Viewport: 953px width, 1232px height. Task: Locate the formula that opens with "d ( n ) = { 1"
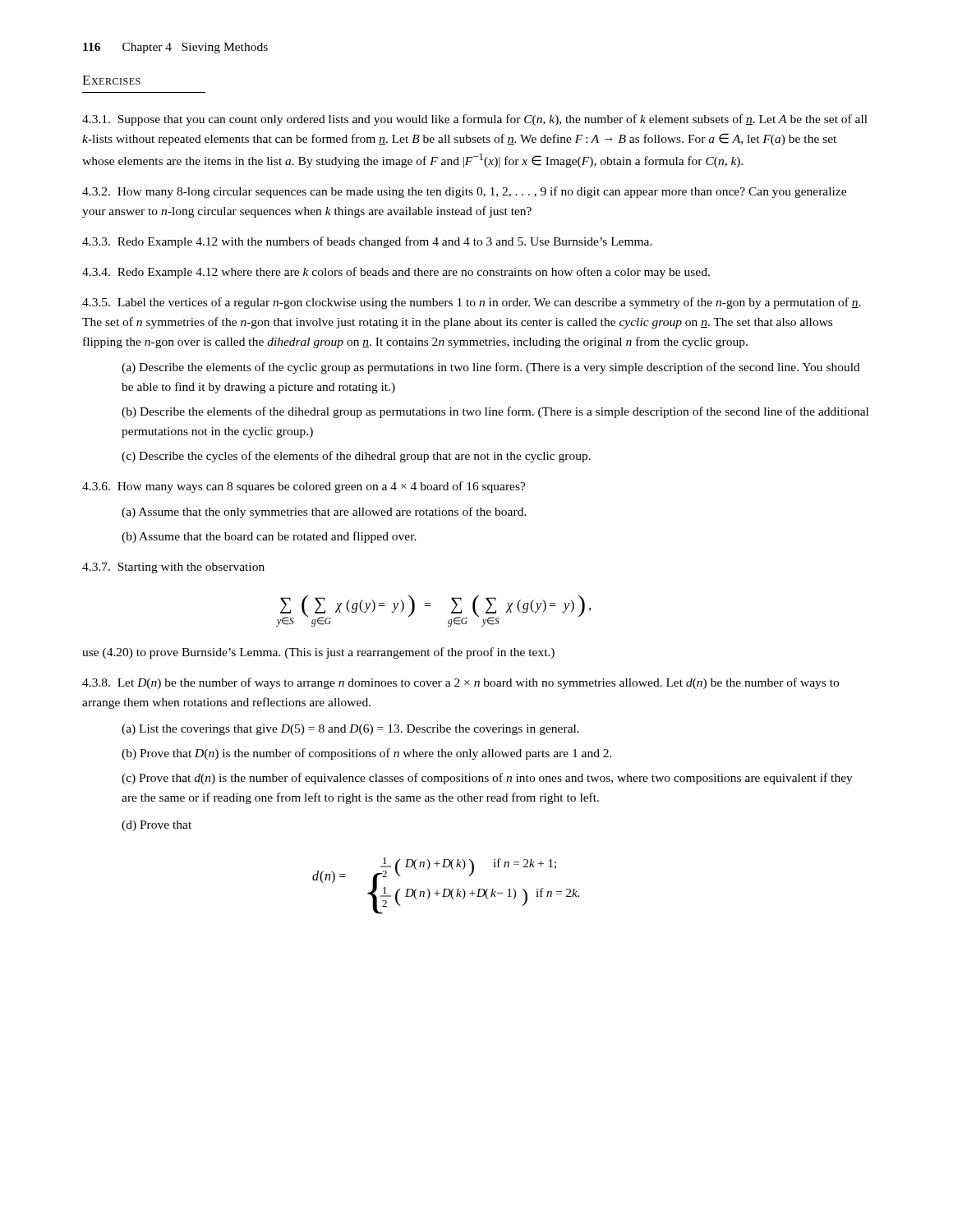[476, 878]
